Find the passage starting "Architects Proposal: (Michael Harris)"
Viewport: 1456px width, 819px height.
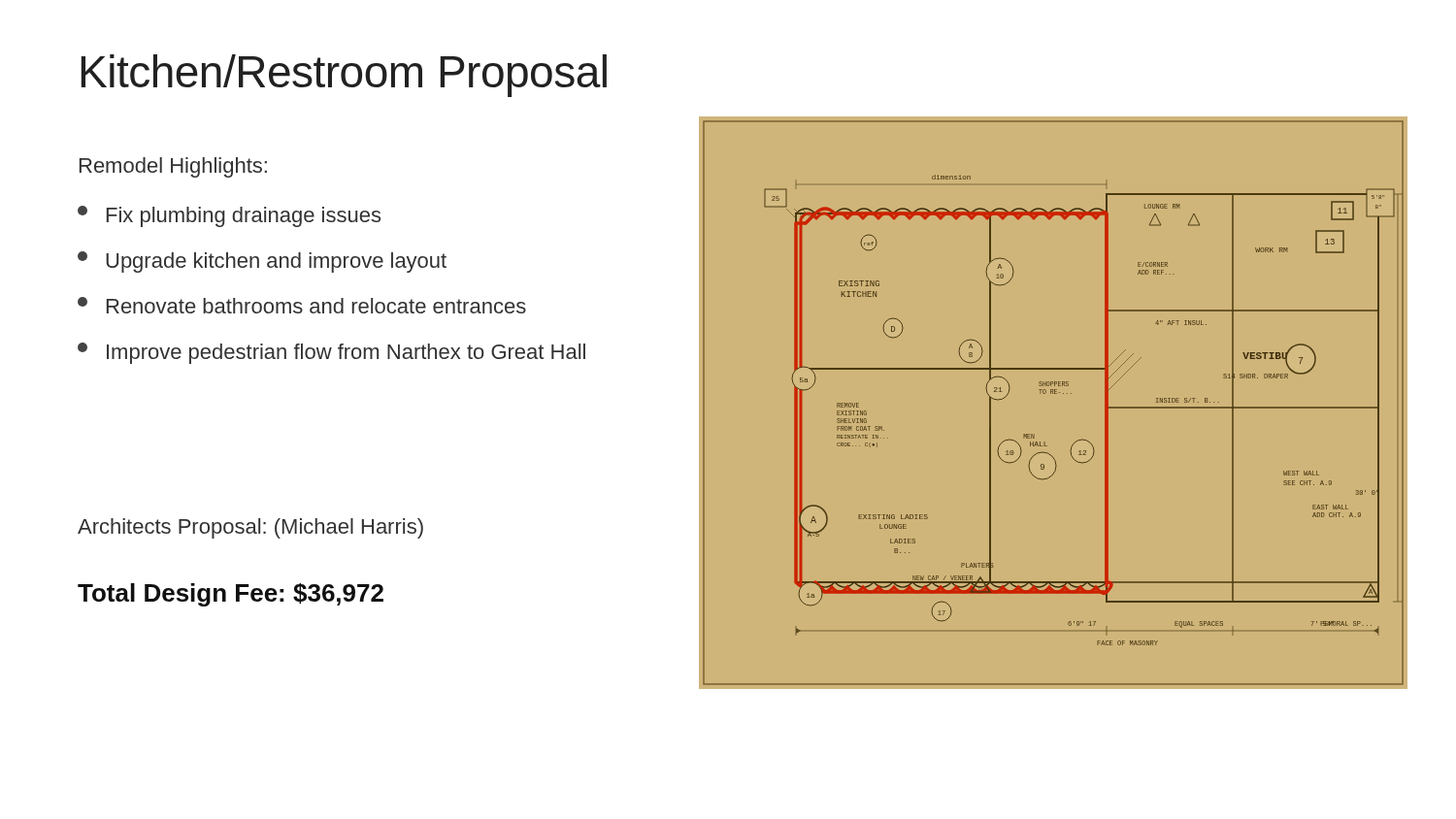click(251, 526)
